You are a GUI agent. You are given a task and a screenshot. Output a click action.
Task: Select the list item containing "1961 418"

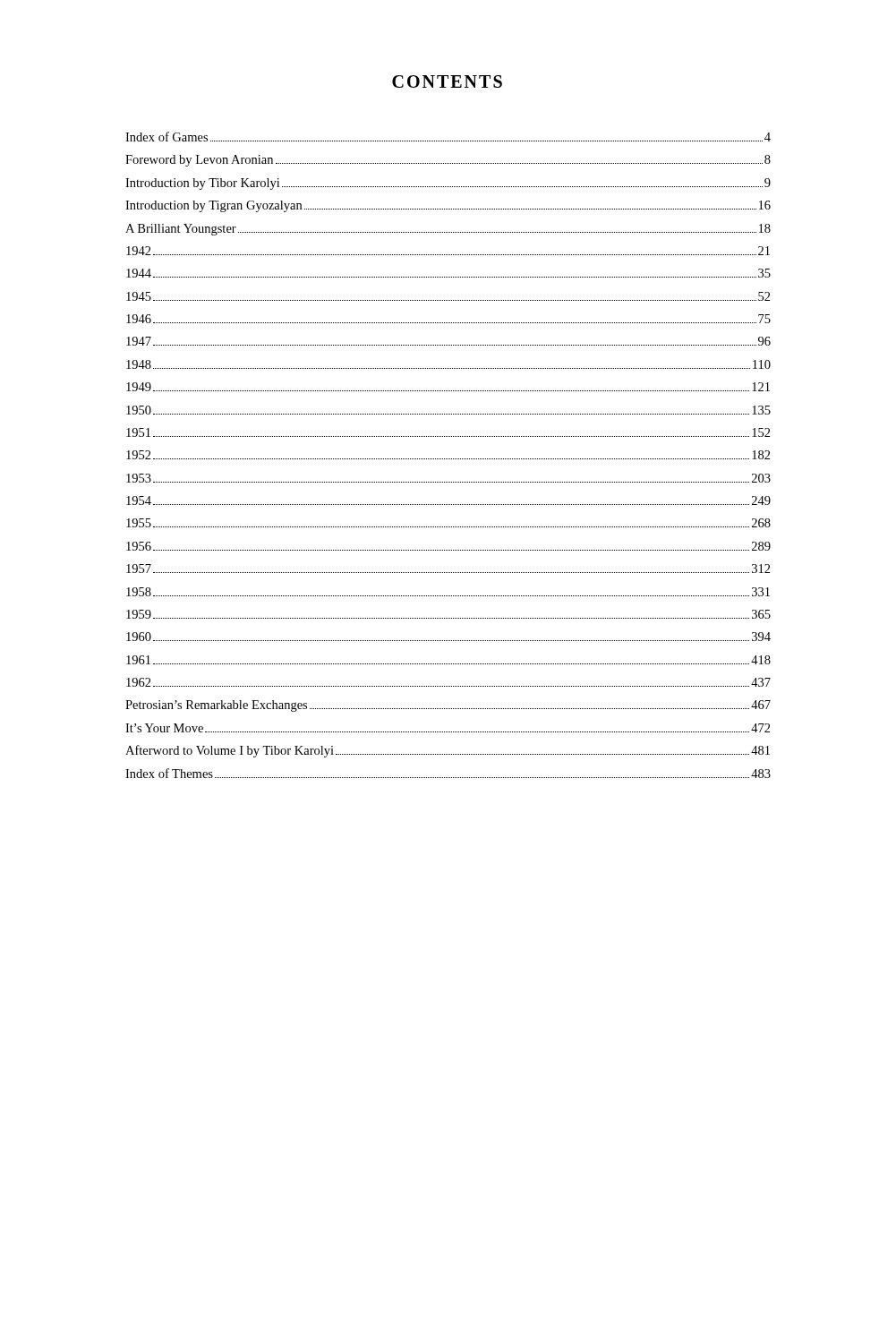(x=448, y=660)
